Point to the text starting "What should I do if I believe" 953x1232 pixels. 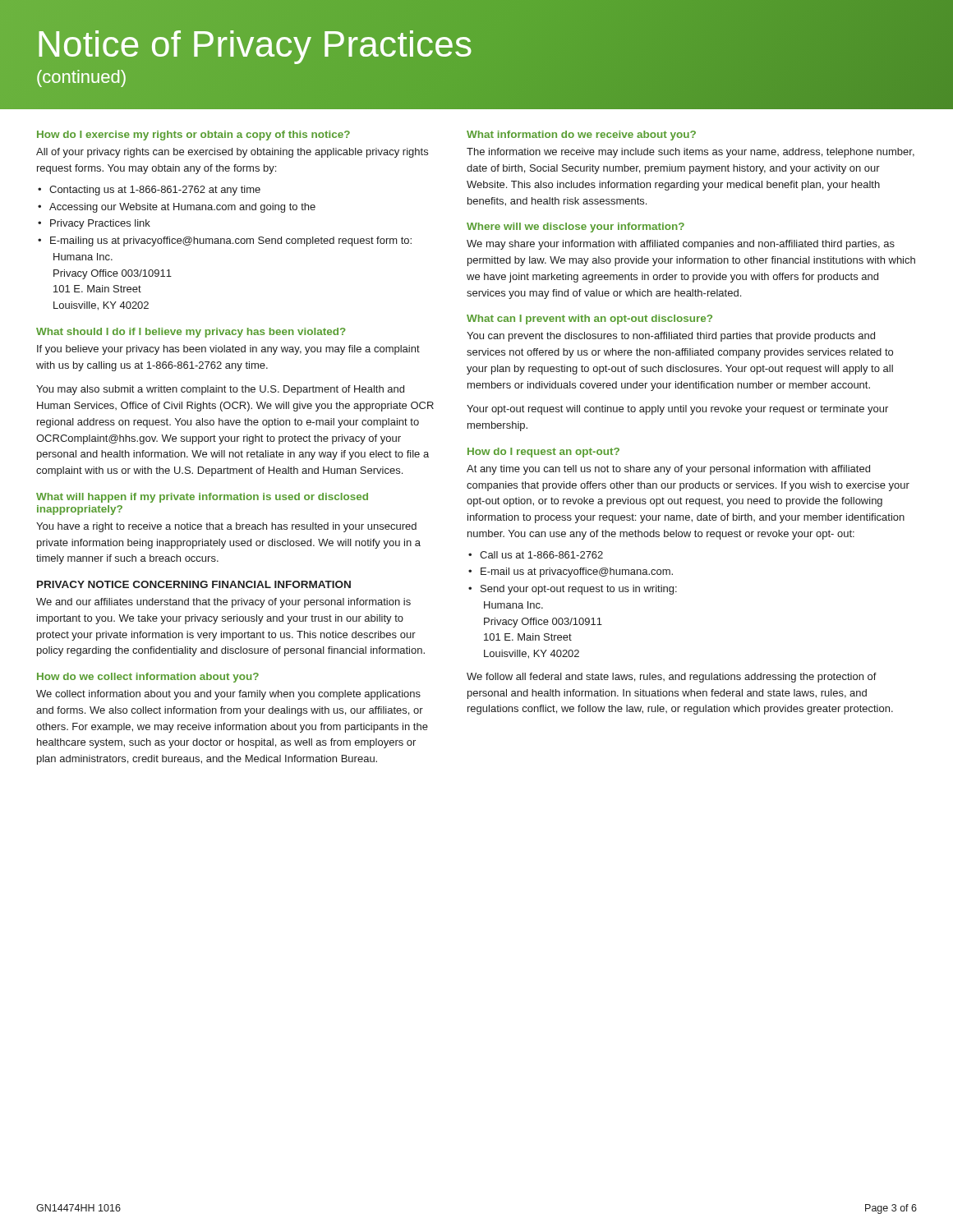pos(191,331)
